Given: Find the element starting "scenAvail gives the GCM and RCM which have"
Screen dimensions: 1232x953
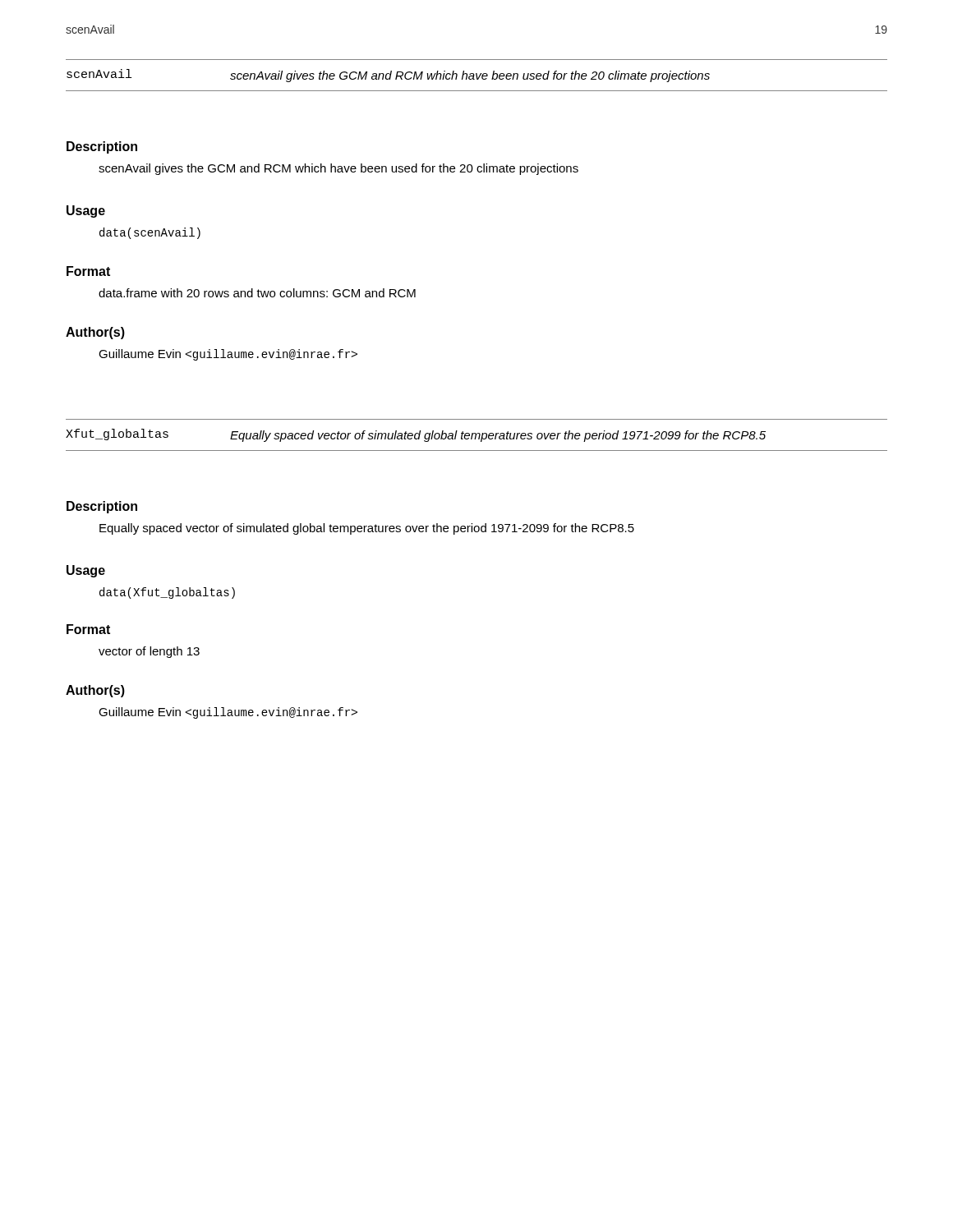Looking at the screenshot, I should coord(339,168).
